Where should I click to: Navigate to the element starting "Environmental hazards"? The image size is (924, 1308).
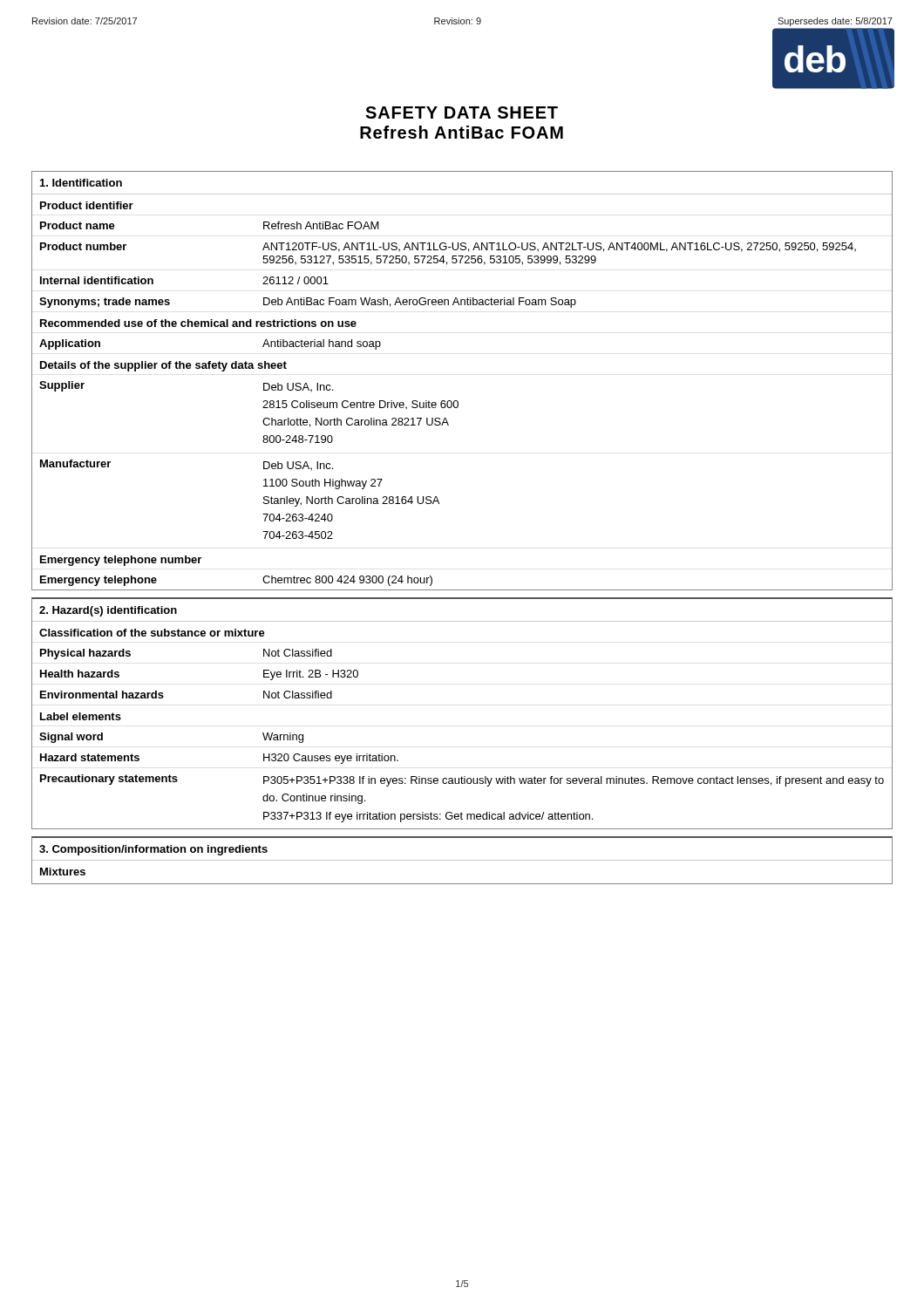[102, 695]
